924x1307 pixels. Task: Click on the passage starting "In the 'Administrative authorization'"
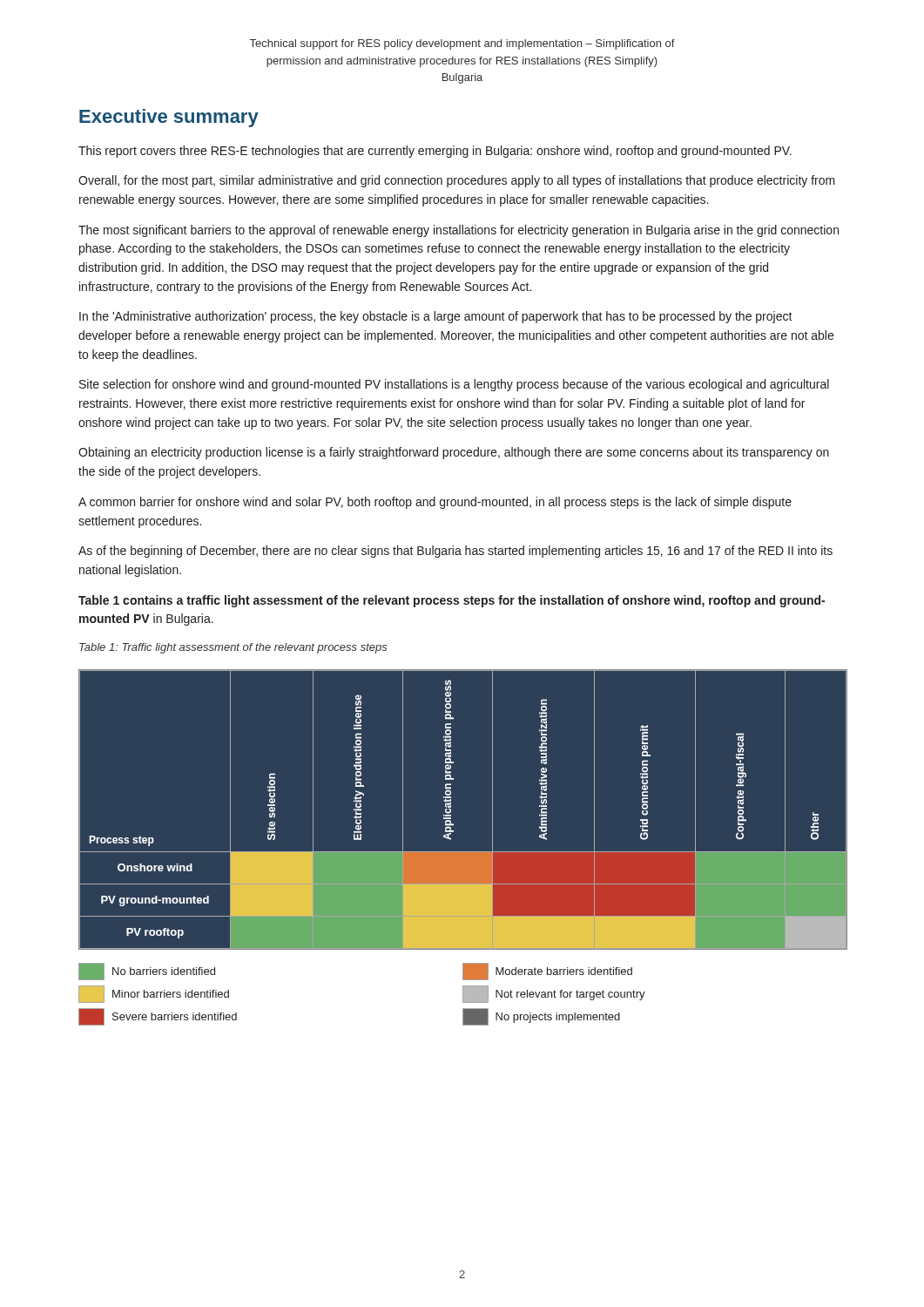pos(456,336)
